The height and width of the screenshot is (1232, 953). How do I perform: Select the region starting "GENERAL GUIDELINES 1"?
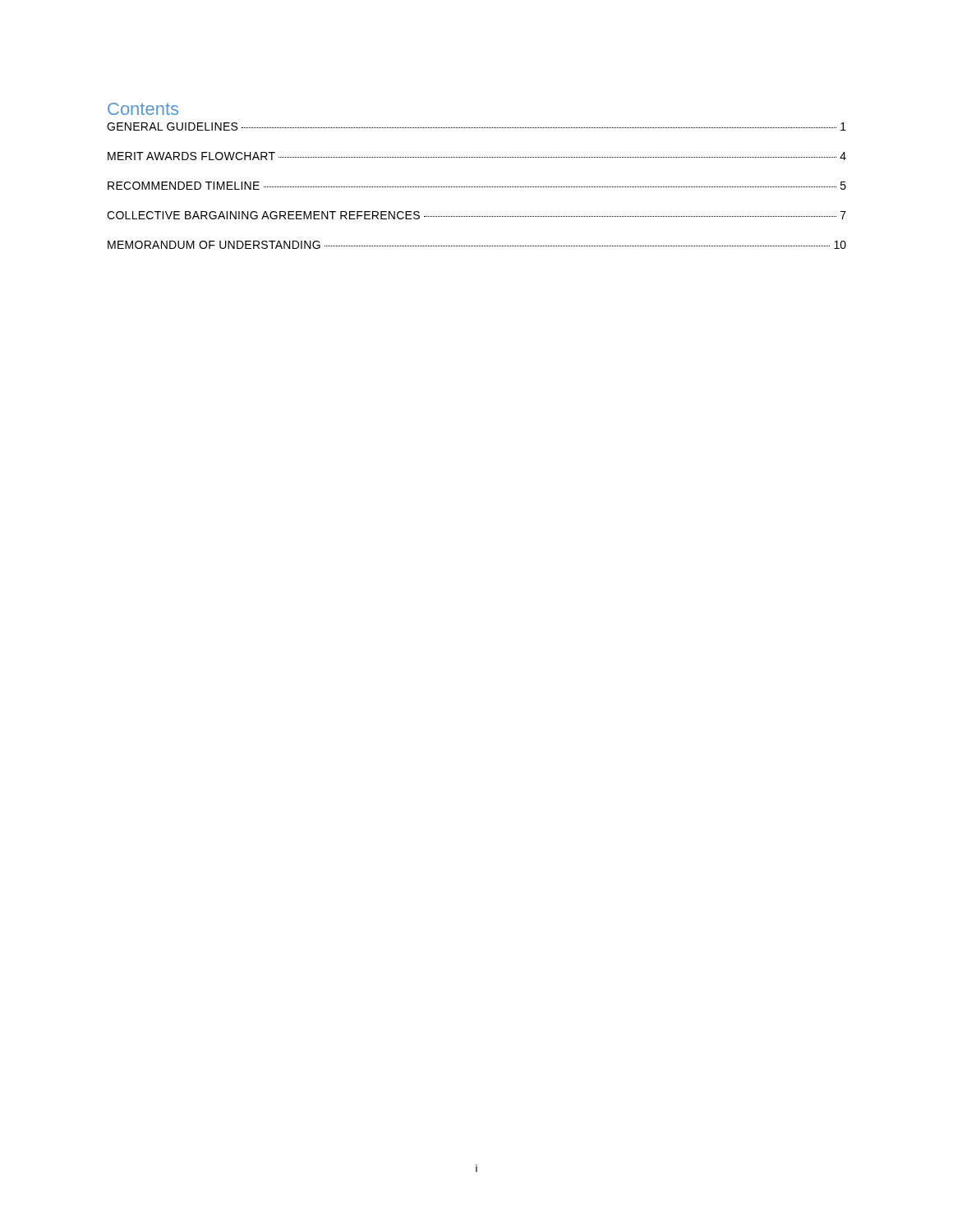coord(476,126)
